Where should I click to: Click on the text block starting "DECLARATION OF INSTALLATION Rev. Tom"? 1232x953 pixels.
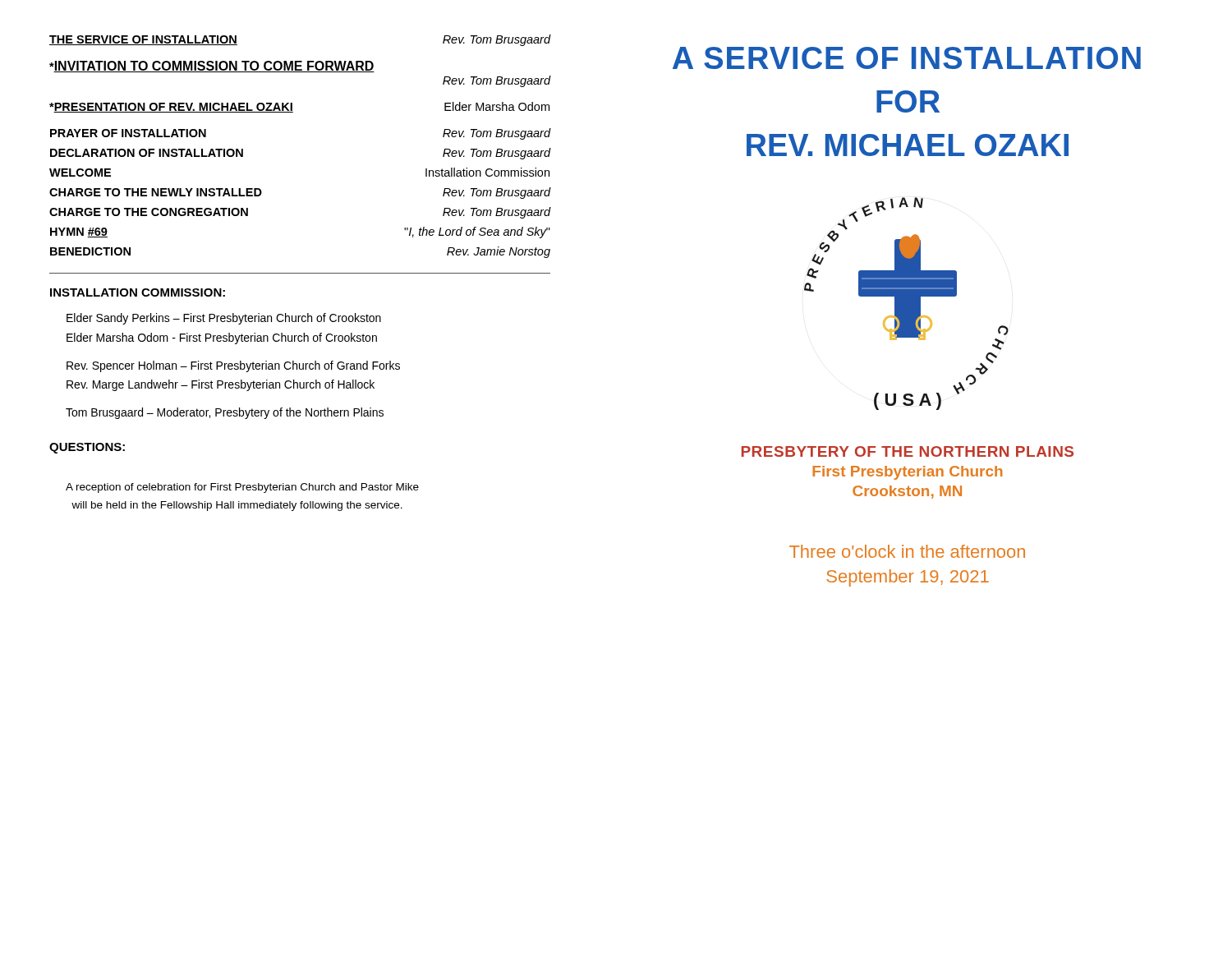pyautogui.click(x=141, y=153)
